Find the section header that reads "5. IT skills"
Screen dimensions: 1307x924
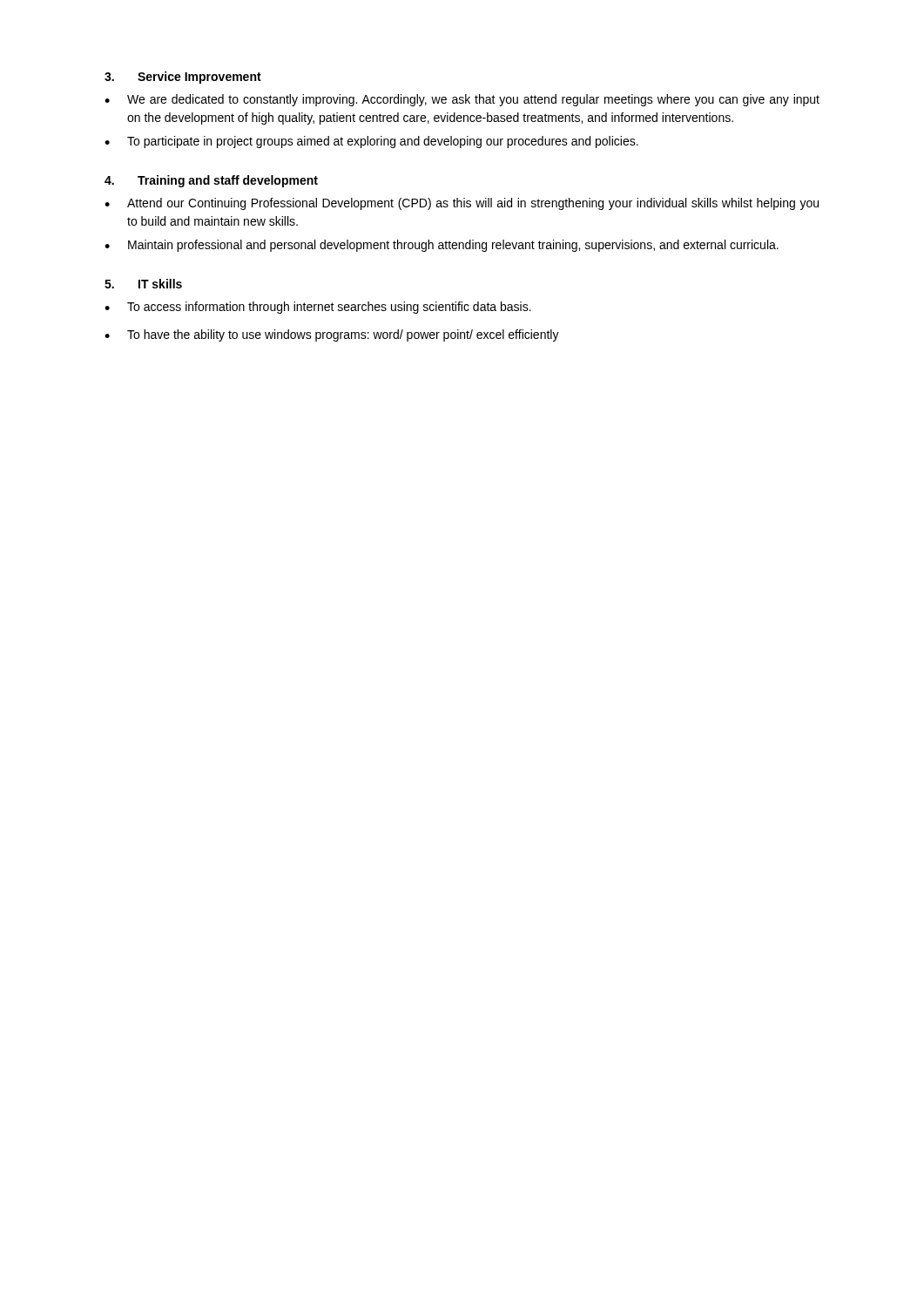(x=143, y=284)
